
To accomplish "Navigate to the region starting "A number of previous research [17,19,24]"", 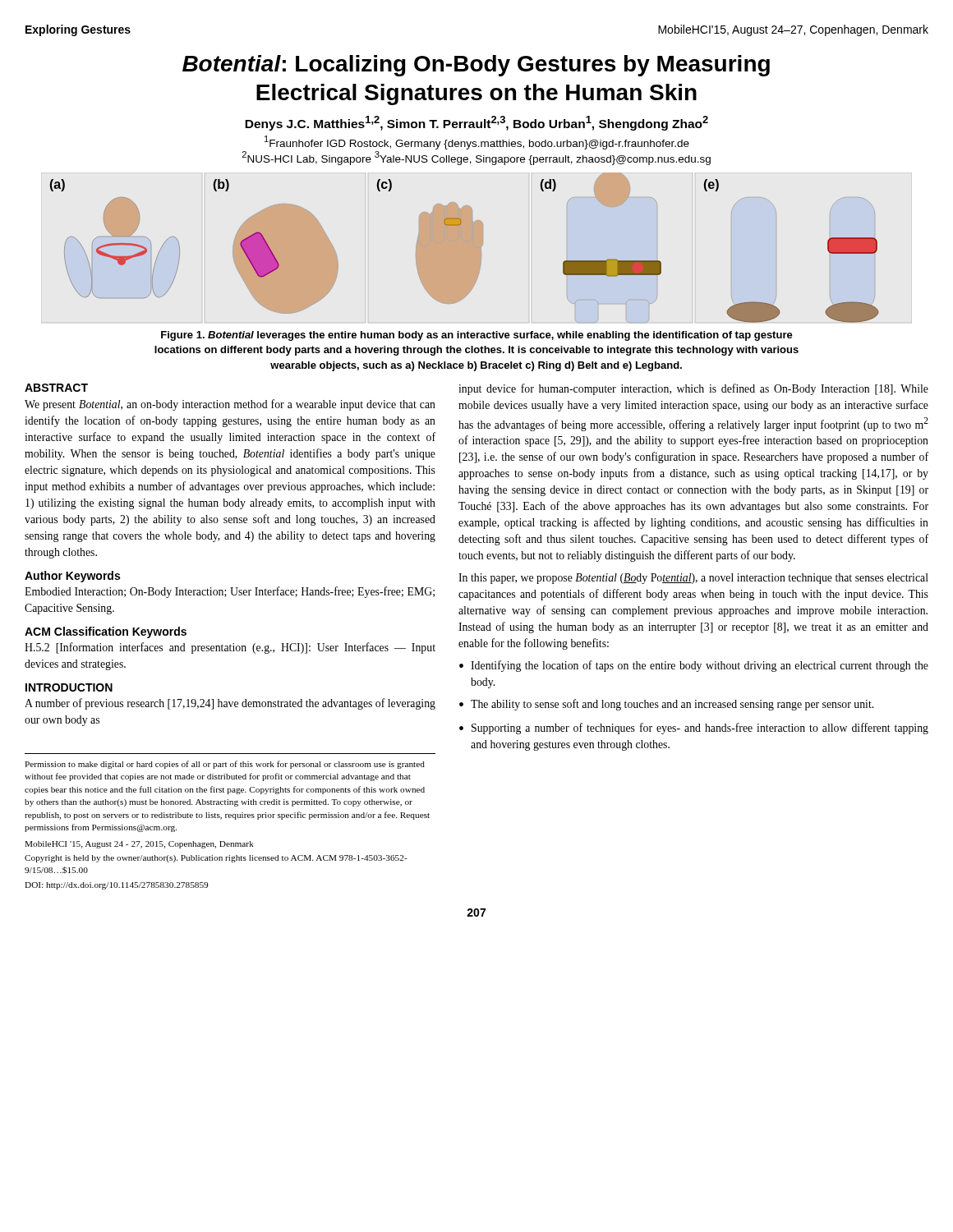I will (x=230, y=711).
